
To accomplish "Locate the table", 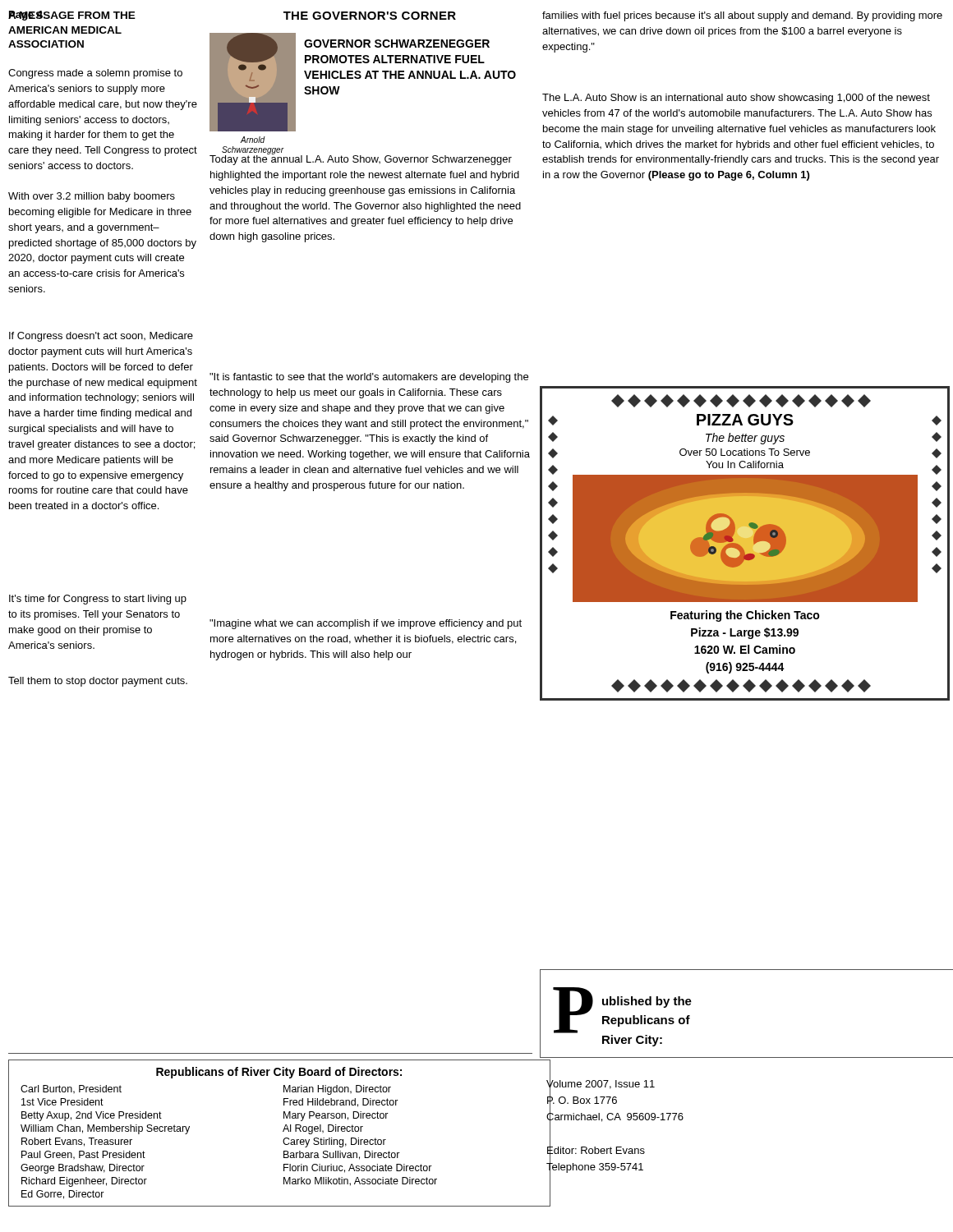I will [x=279, y=1133].
